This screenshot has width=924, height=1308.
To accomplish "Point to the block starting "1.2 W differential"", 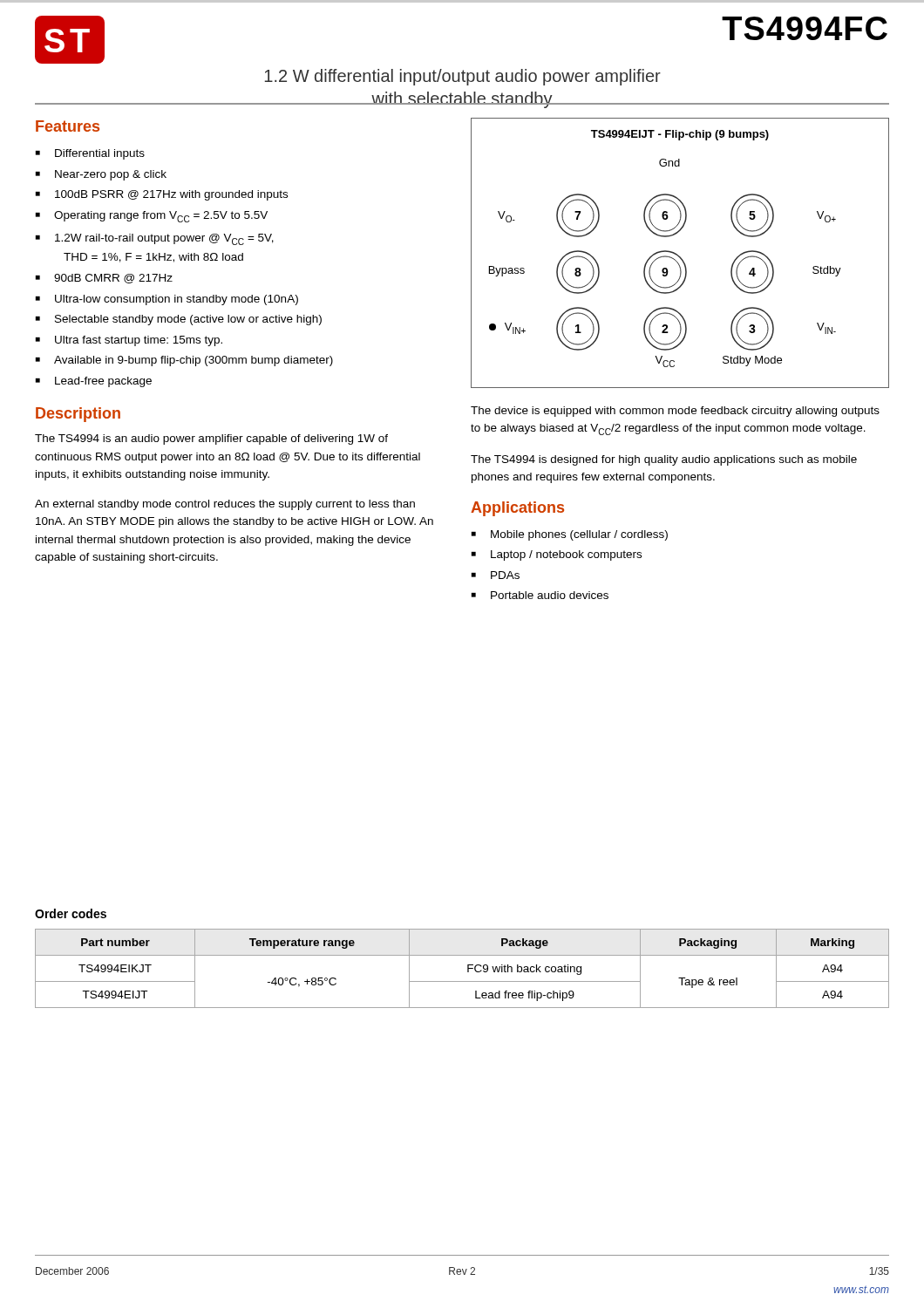I will click(x=462, y=87).
